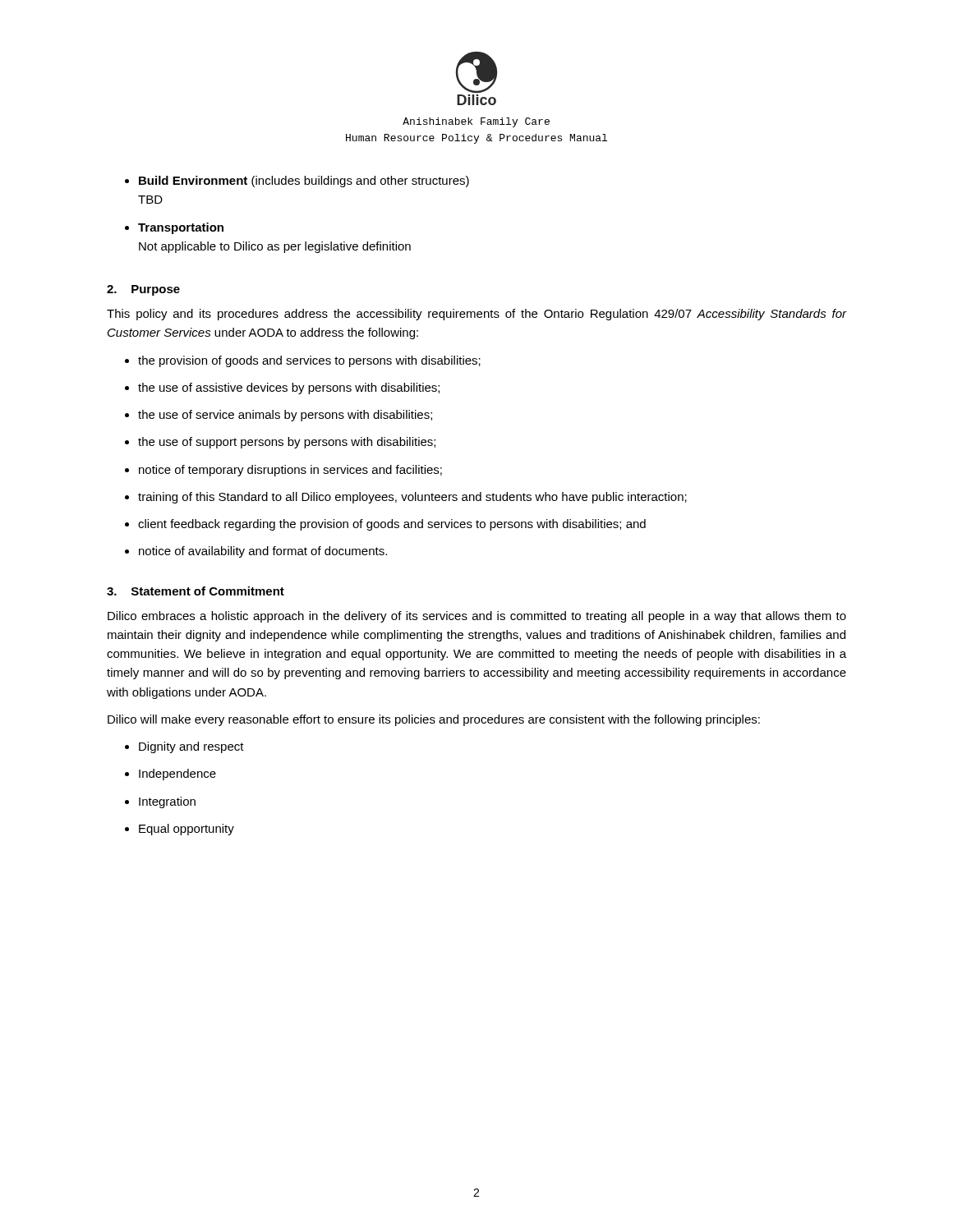953x1232 pixels.
Task: Locate the block starting "training of this Standard to all Dilico"
Action: [x=485, y=496]
